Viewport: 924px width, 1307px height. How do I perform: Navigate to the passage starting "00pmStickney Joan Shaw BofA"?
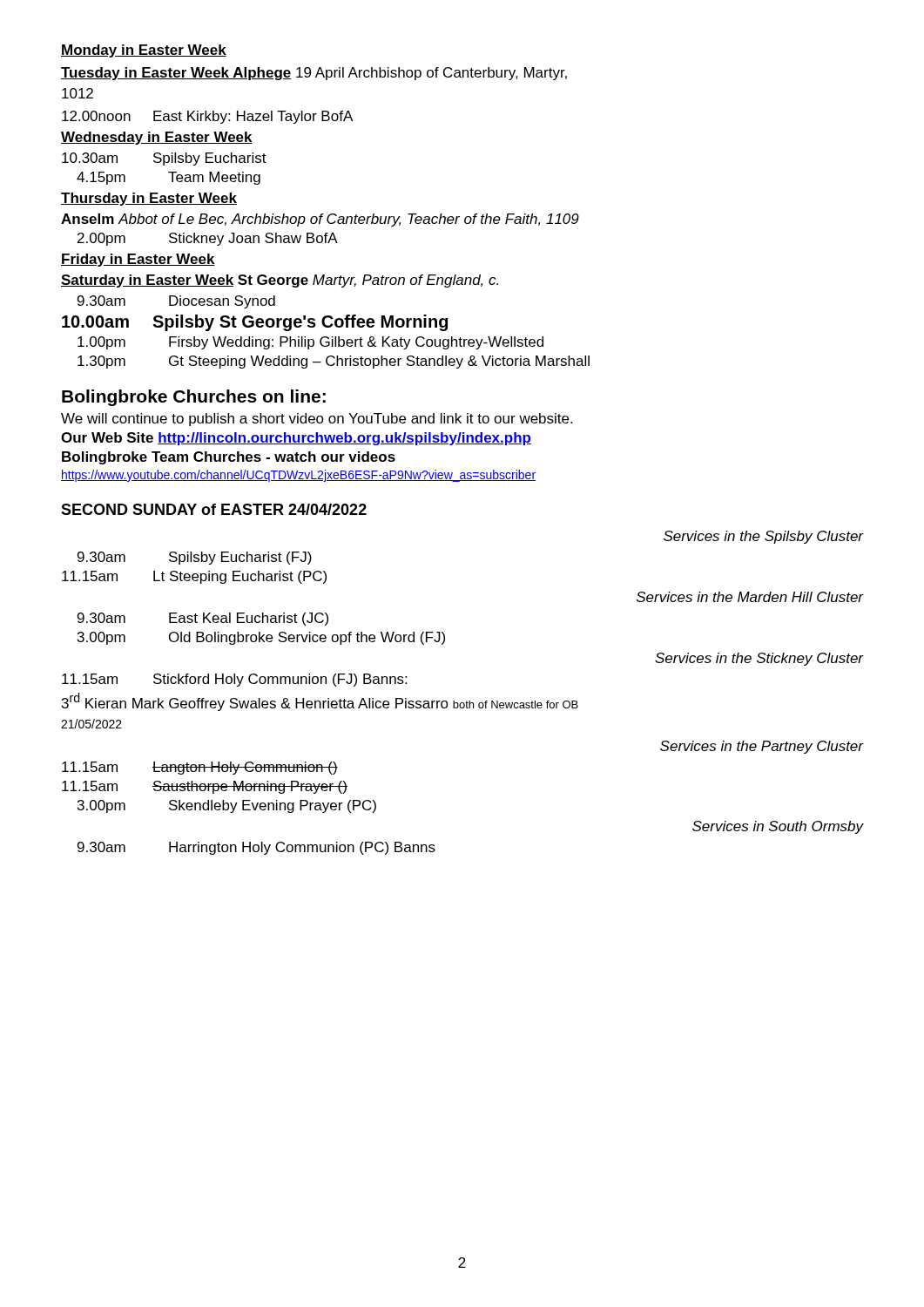[199, 238]
